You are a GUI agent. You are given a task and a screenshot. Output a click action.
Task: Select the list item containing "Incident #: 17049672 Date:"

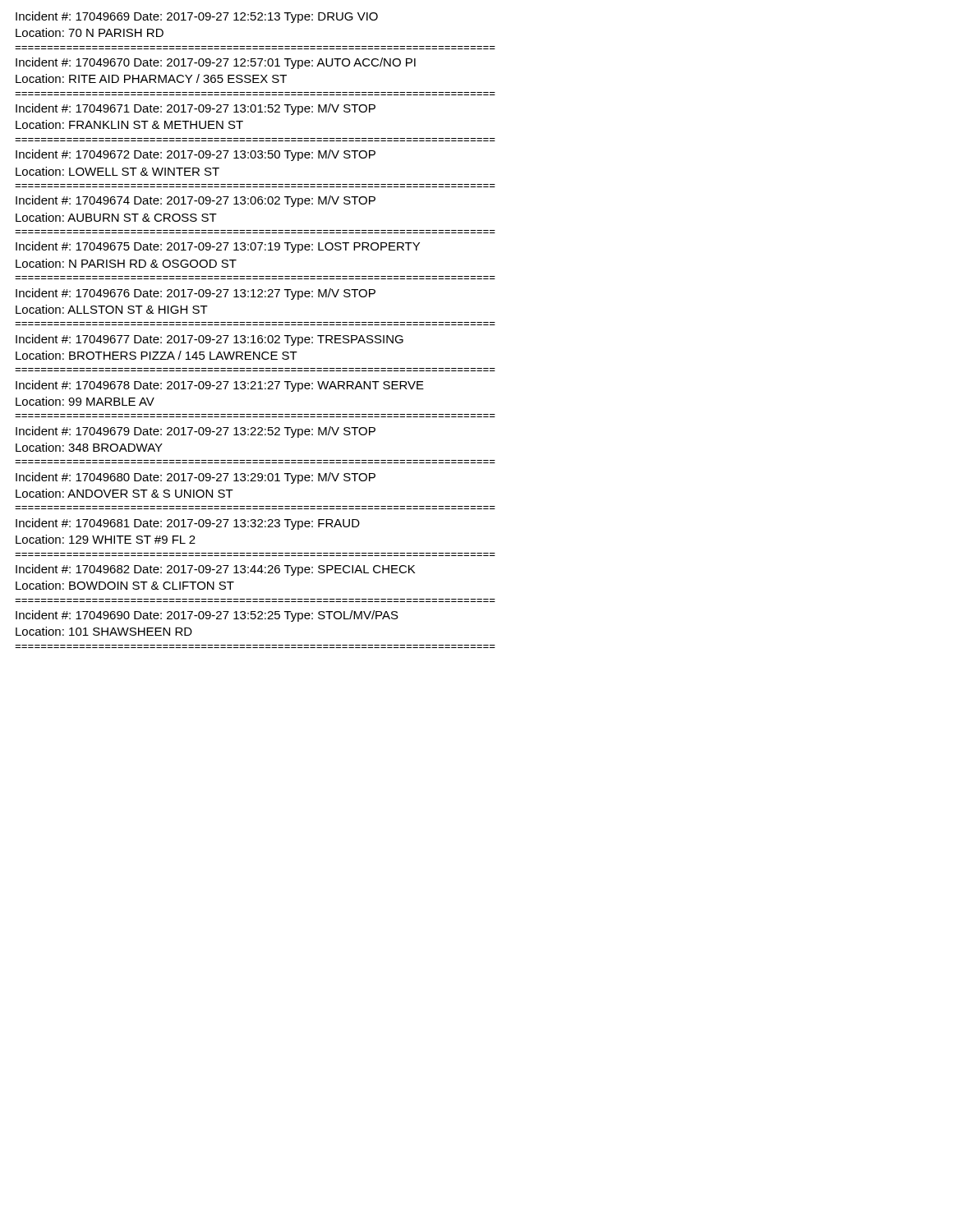click(x=196, y=155)
